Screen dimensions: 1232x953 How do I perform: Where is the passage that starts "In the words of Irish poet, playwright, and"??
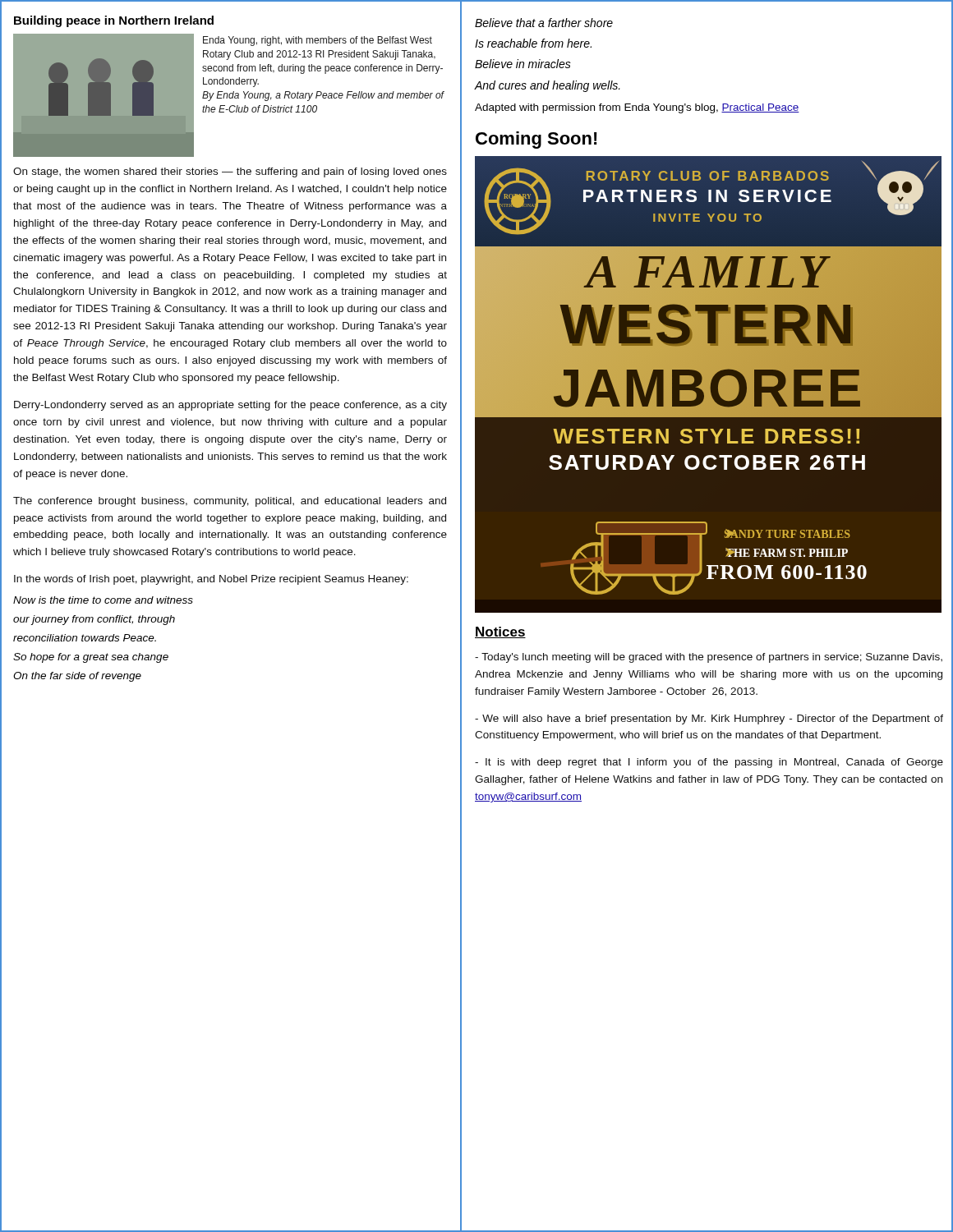tap(211, 579)
